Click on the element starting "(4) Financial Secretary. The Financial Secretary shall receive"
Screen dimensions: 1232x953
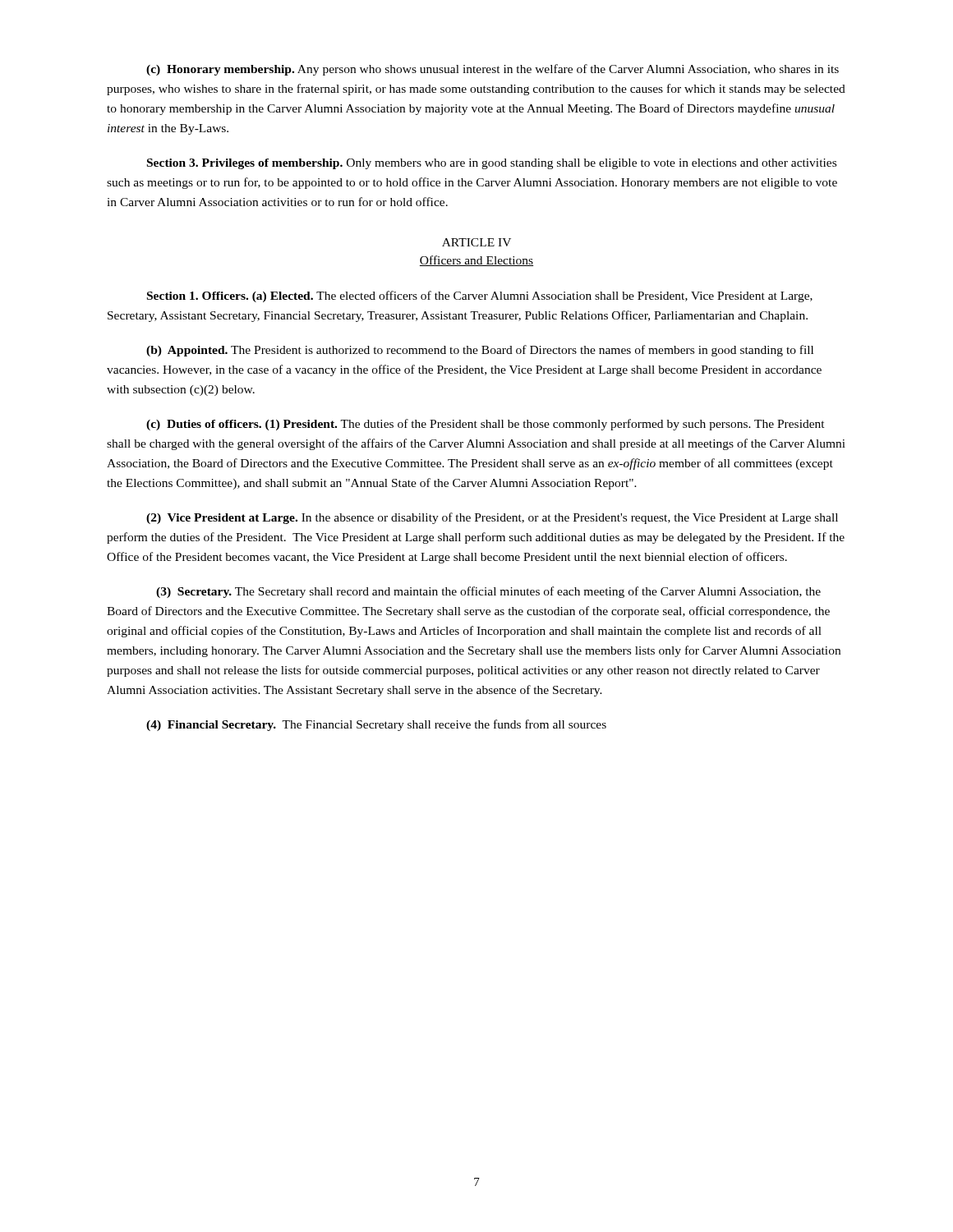click(376, 724)
